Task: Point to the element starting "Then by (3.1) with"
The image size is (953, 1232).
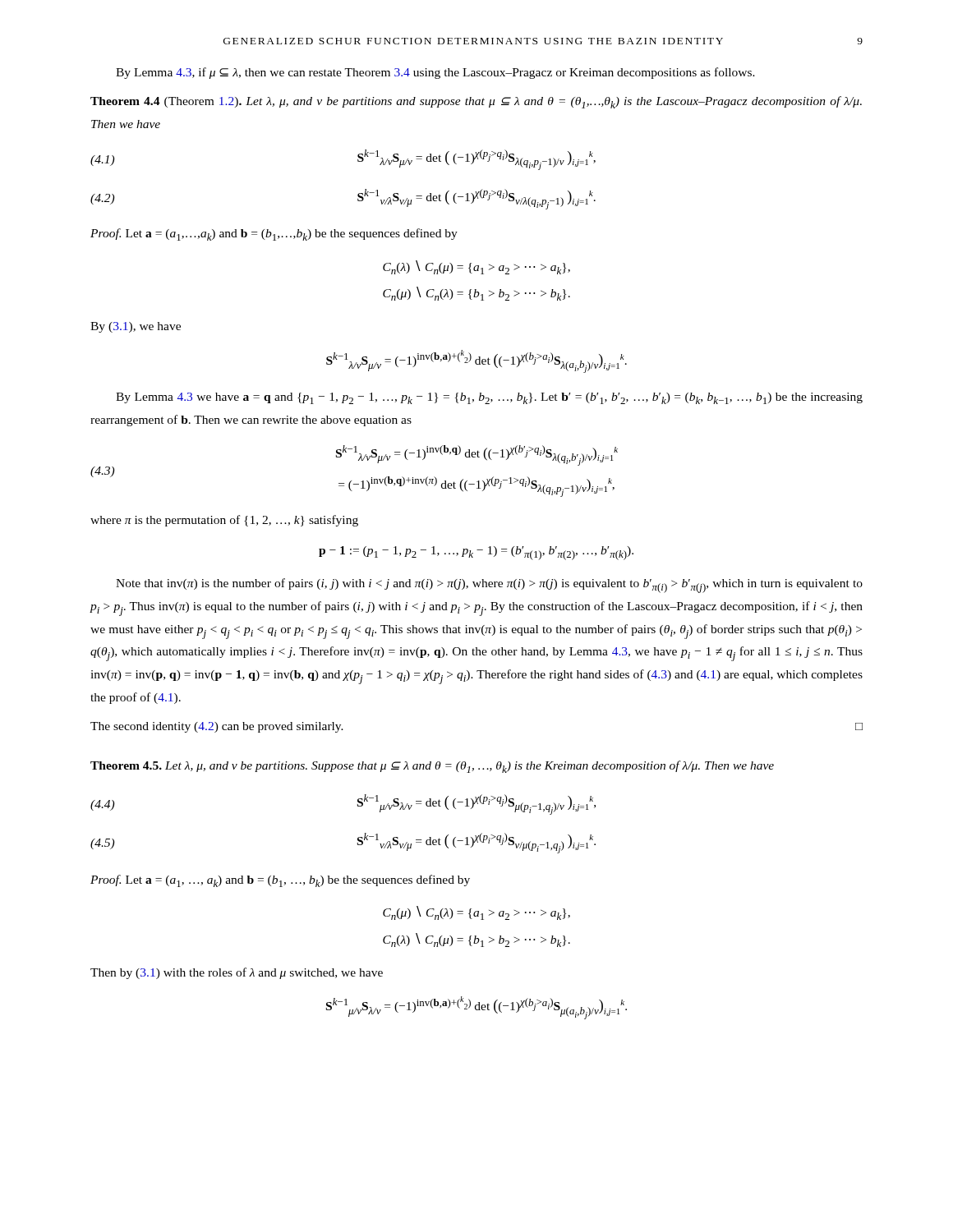Action: coord(237,973)
